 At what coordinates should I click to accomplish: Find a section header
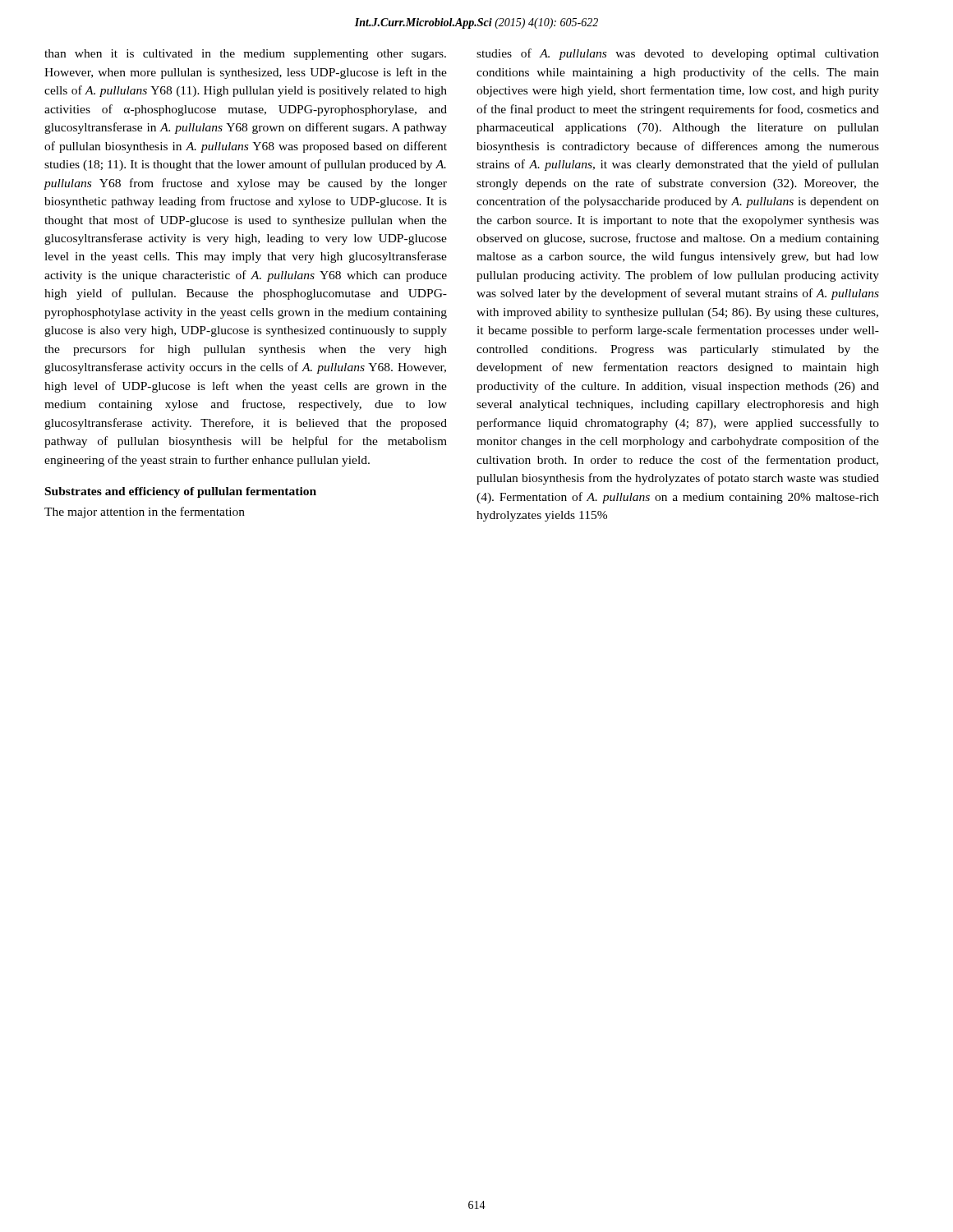180,491
